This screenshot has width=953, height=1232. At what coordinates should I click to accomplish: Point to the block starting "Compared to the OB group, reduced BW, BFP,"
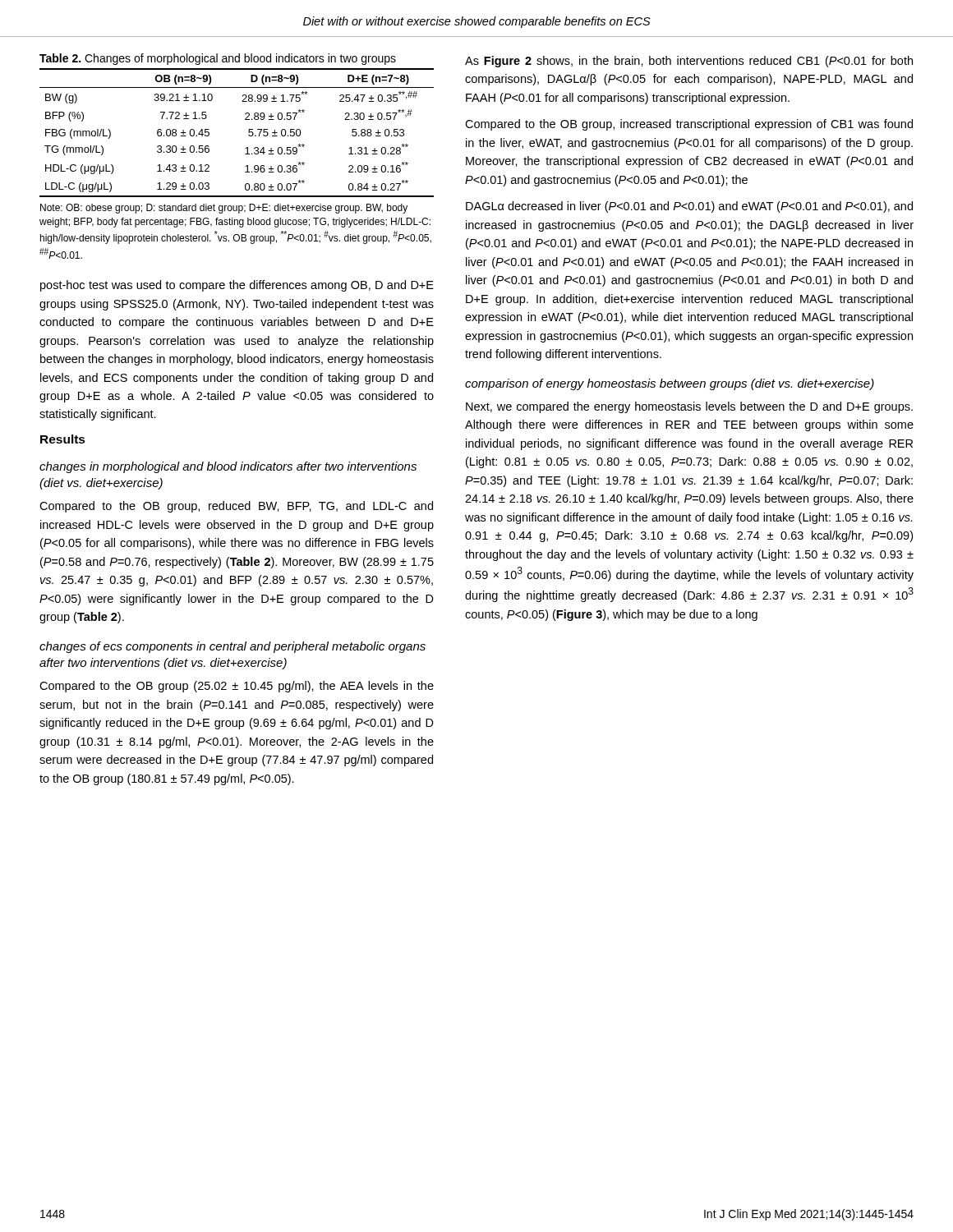237,562
